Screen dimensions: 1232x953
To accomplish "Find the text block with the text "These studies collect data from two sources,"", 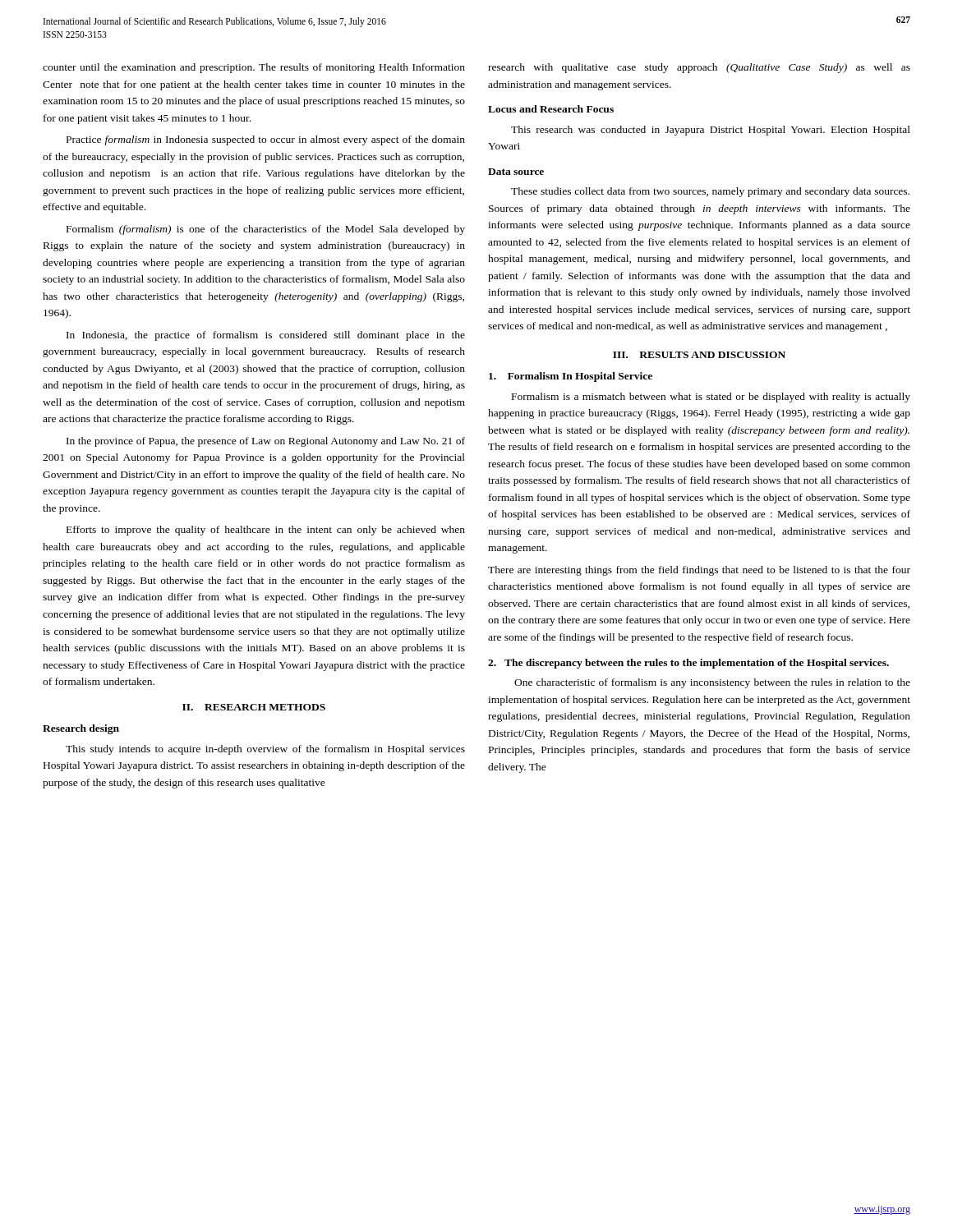I will 699,259.
